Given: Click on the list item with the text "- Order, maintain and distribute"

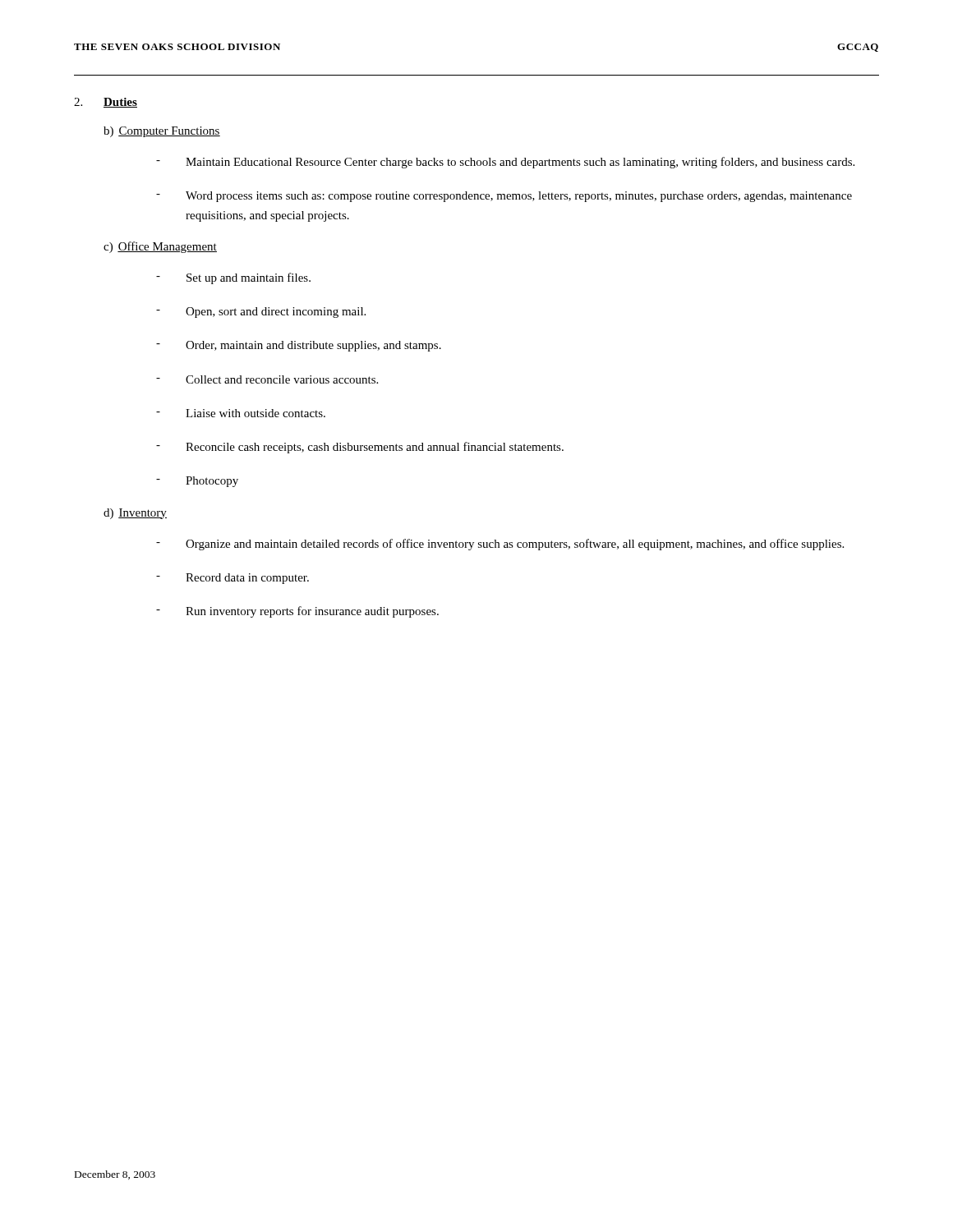Looking at the screenshot, I should click(299, 346).
